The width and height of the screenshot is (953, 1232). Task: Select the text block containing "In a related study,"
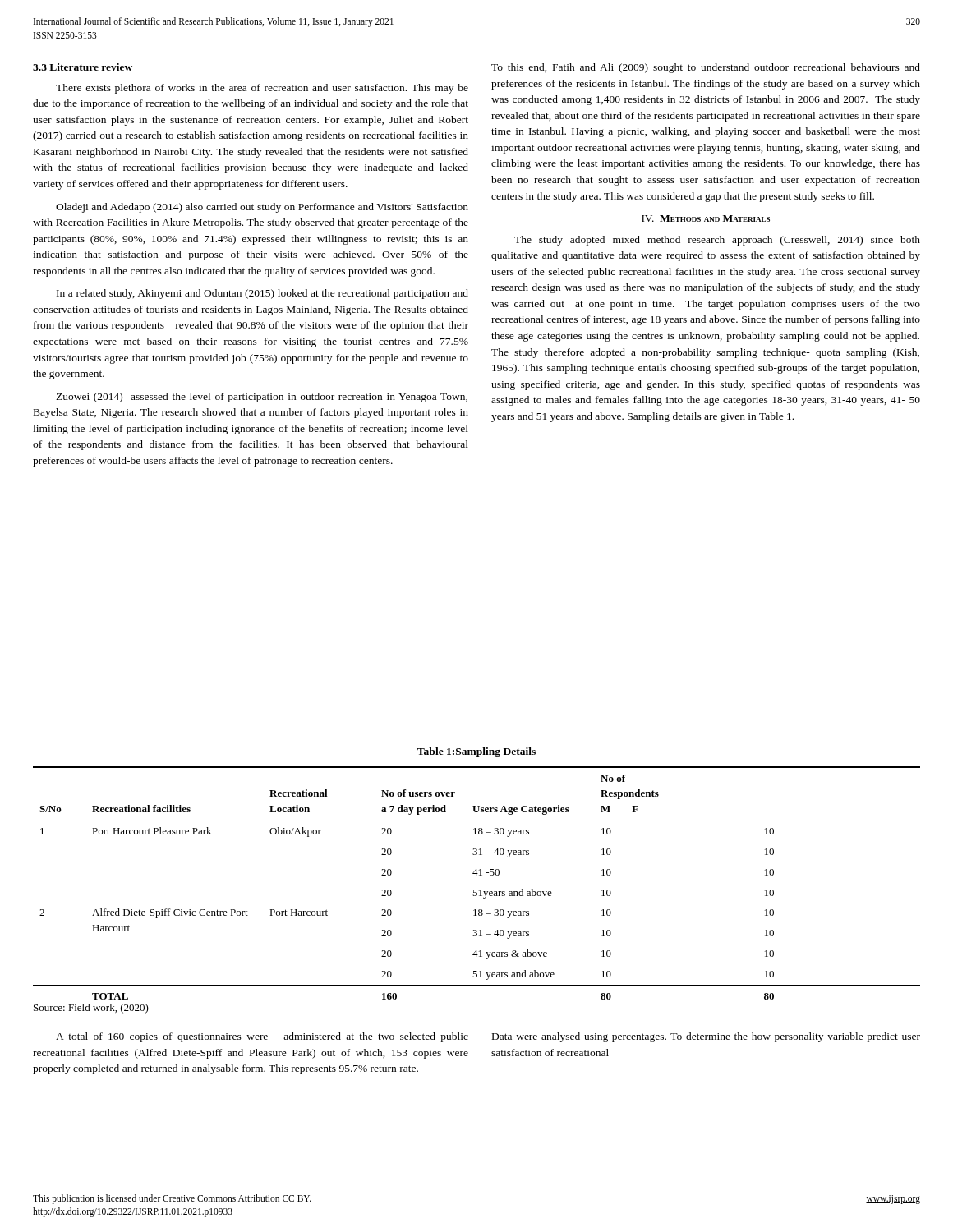(x=251, y=333)
